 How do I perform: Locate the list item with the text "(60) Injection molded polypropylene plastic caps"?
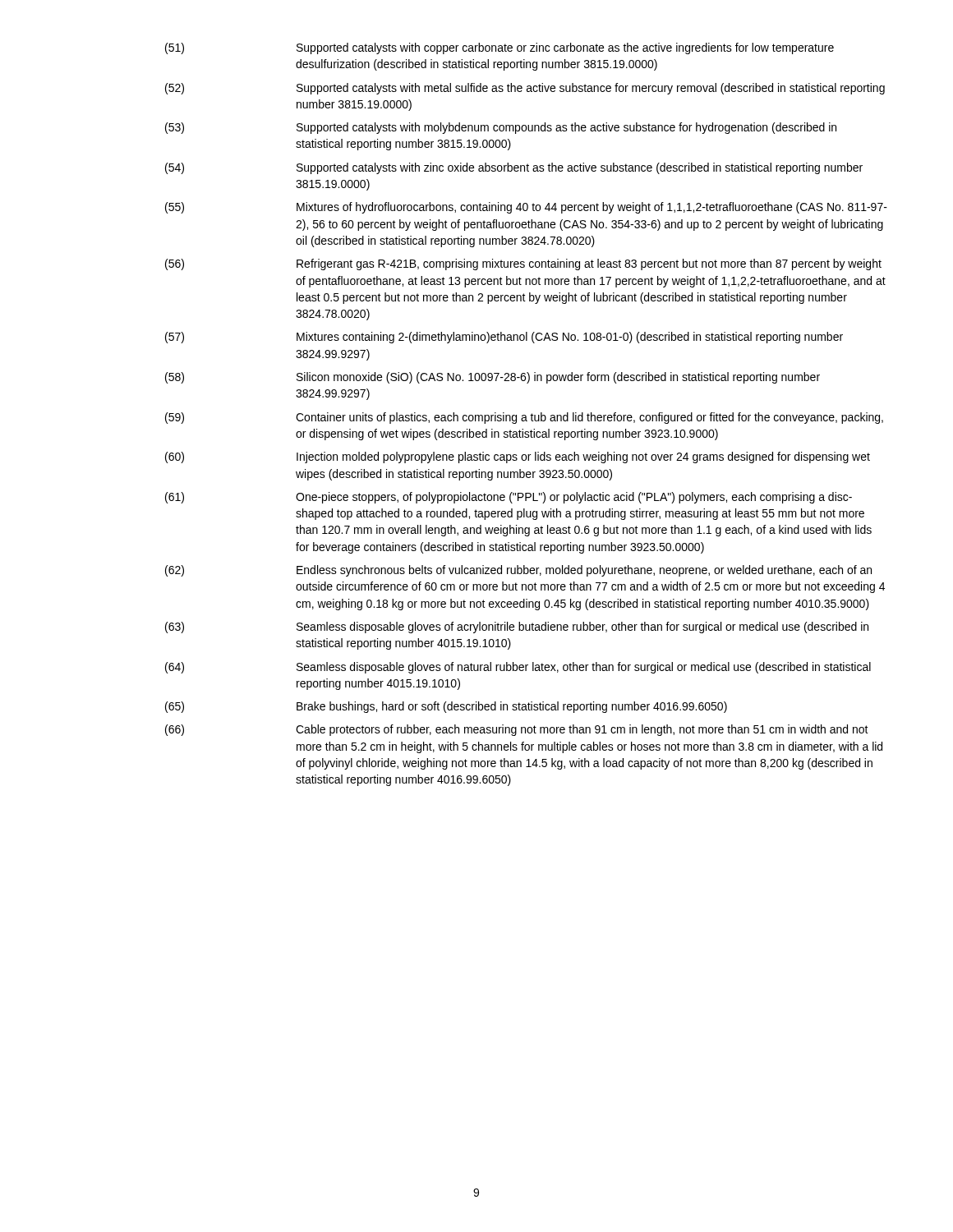[x=526, y=465]
